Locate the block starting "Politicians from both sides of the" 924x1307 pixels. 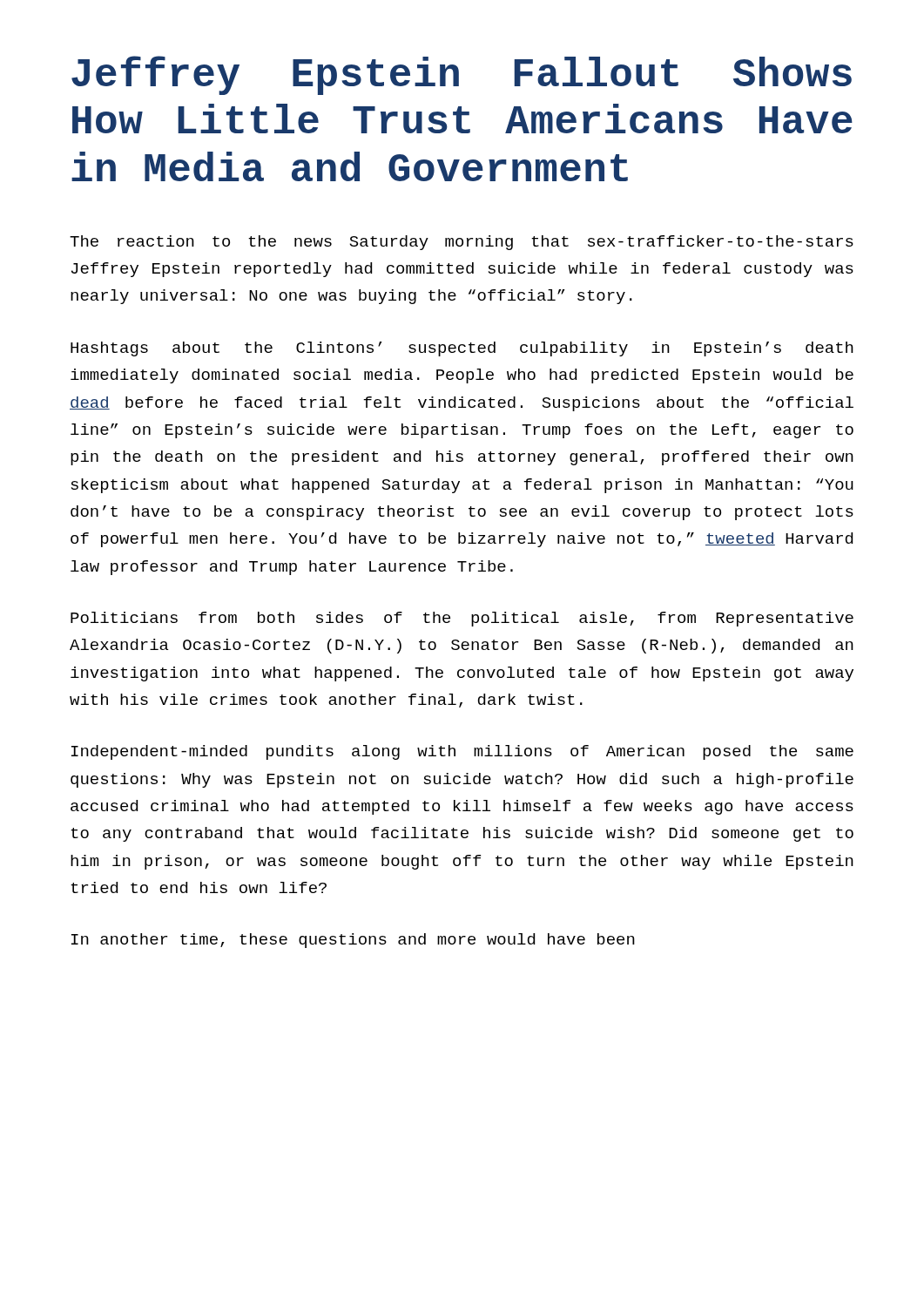click(x=462, y=660)
